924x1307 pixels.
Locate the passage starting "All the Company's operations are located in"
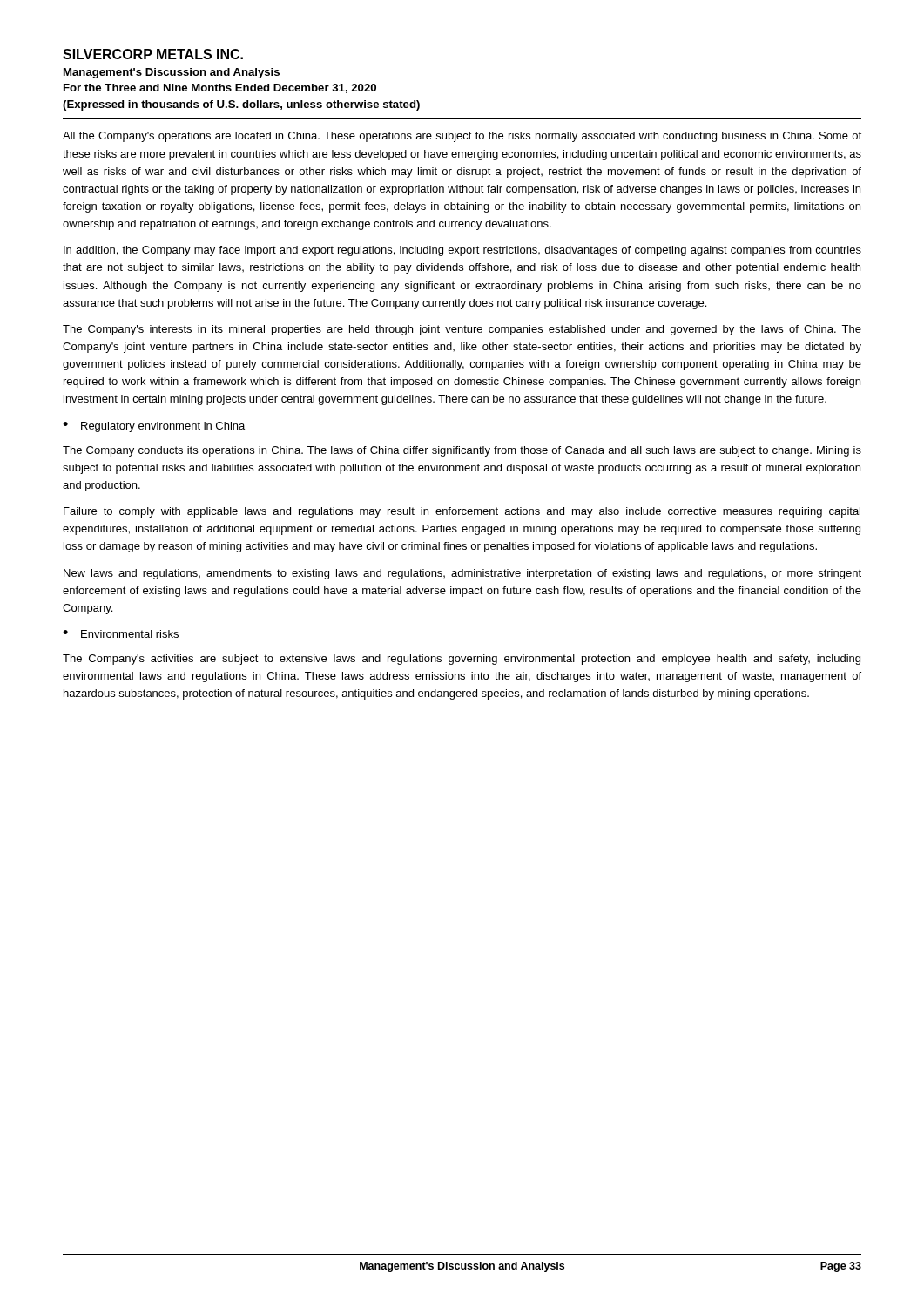coord(462,180)
